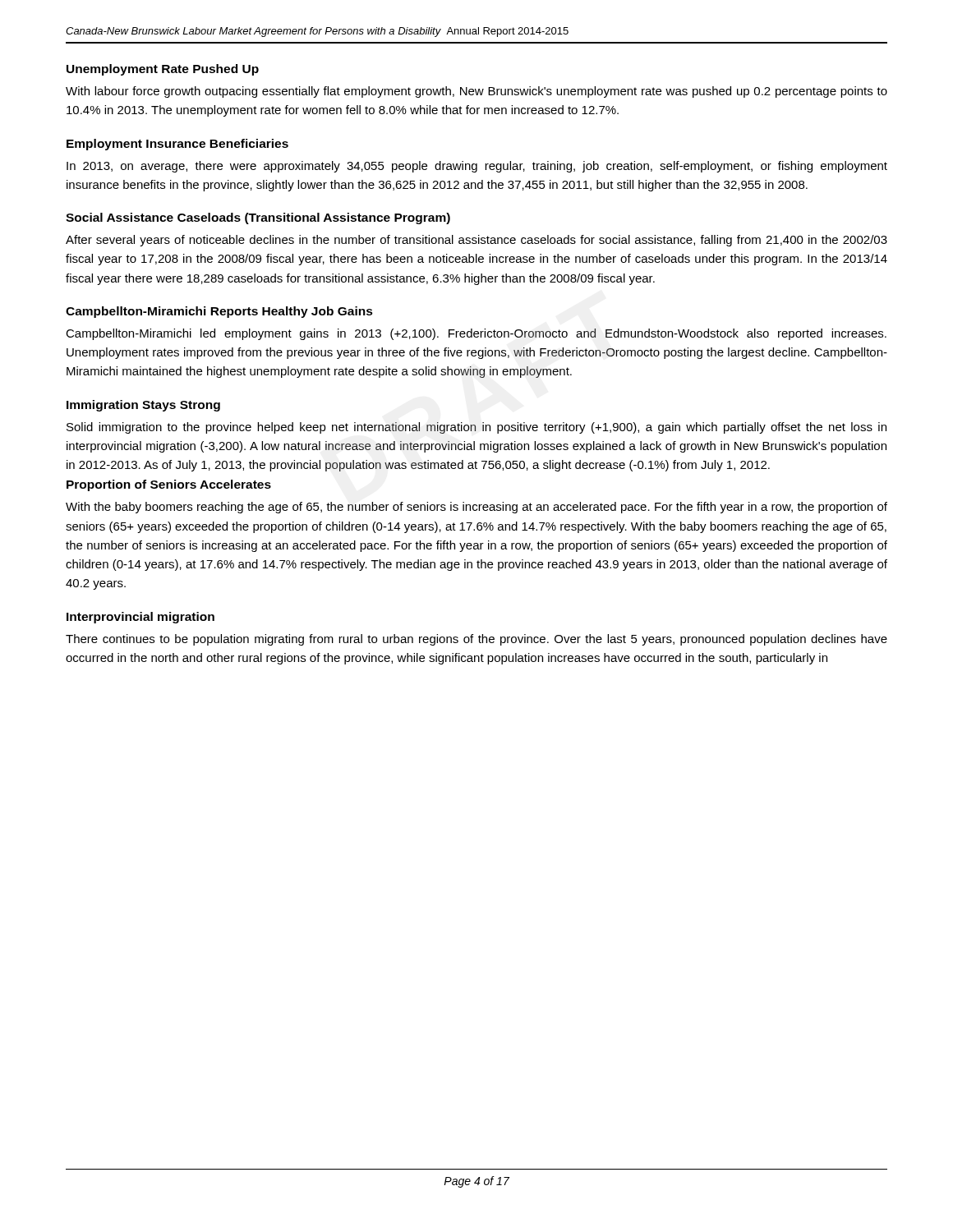This screenshot has height=1232, width=953.
Task: Locate the block of text that opens with "With the baby"
Action: [x=476, y=545]
